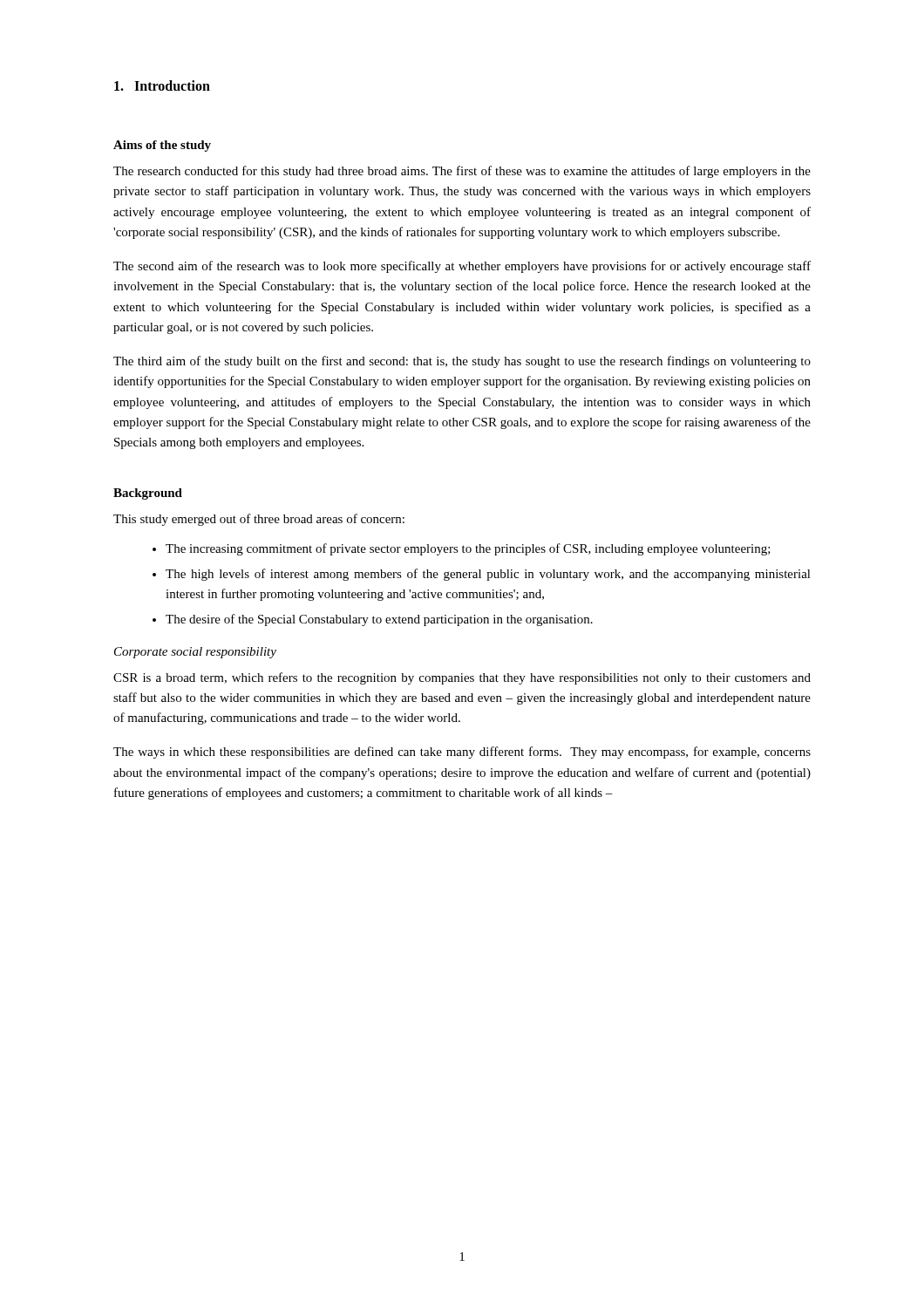
Task: Locate the list item containing "The high levels of interest among members"
Action: coord(488,584)
